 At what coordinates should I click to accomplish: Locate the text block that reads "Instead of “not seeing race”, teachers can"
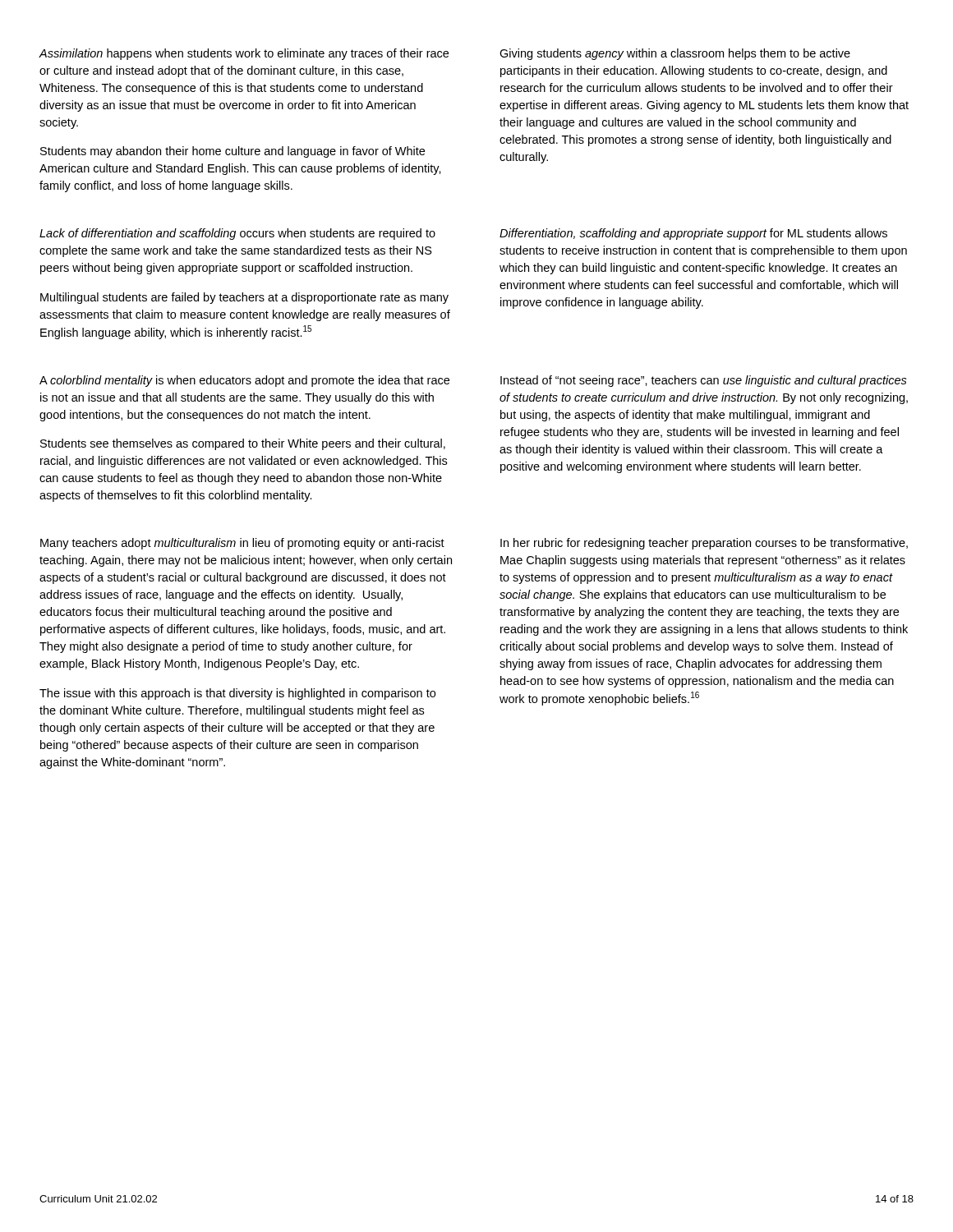(707, 424)
